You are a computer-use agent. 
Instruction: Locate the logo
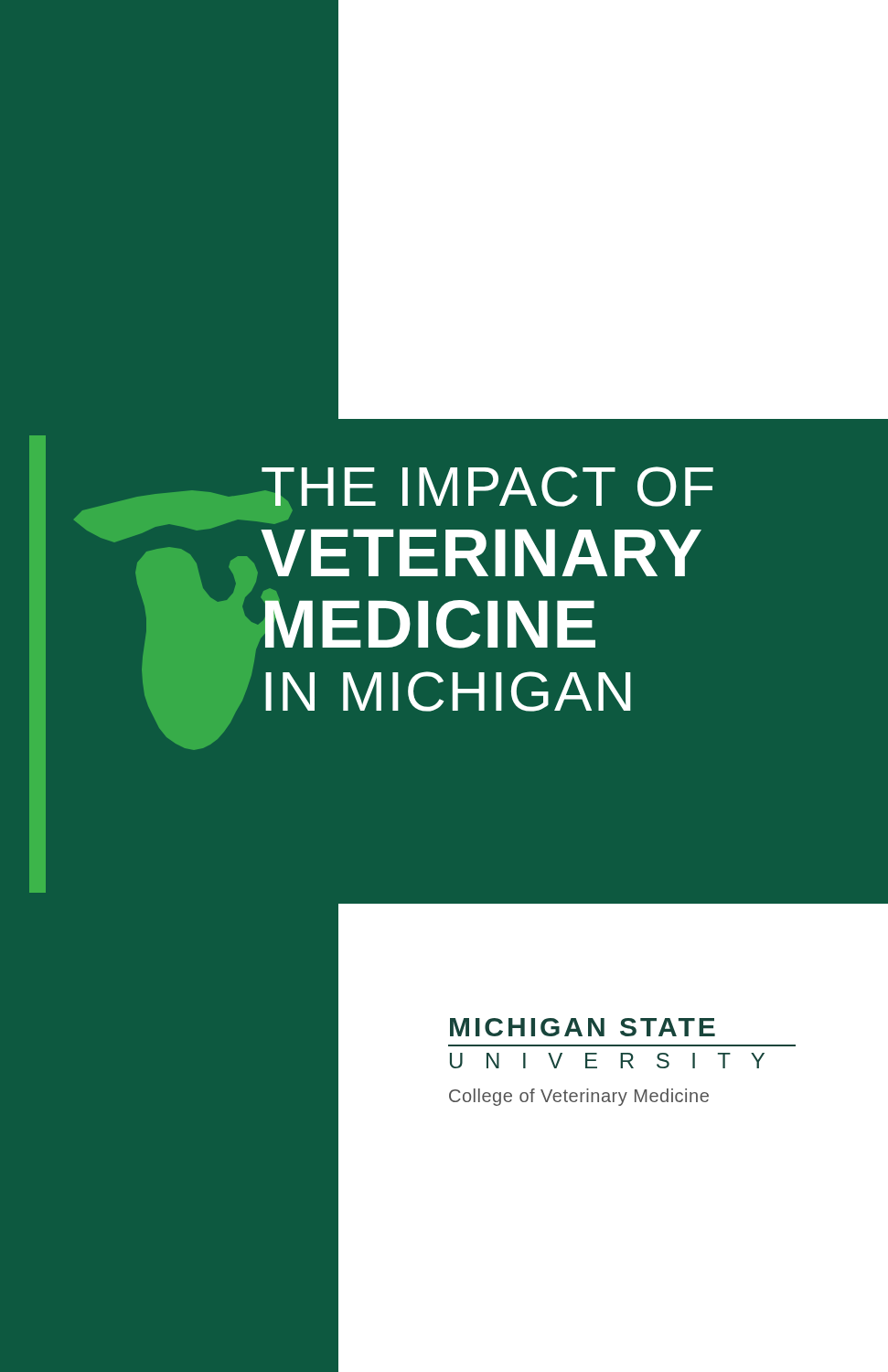coord(622,1060)
